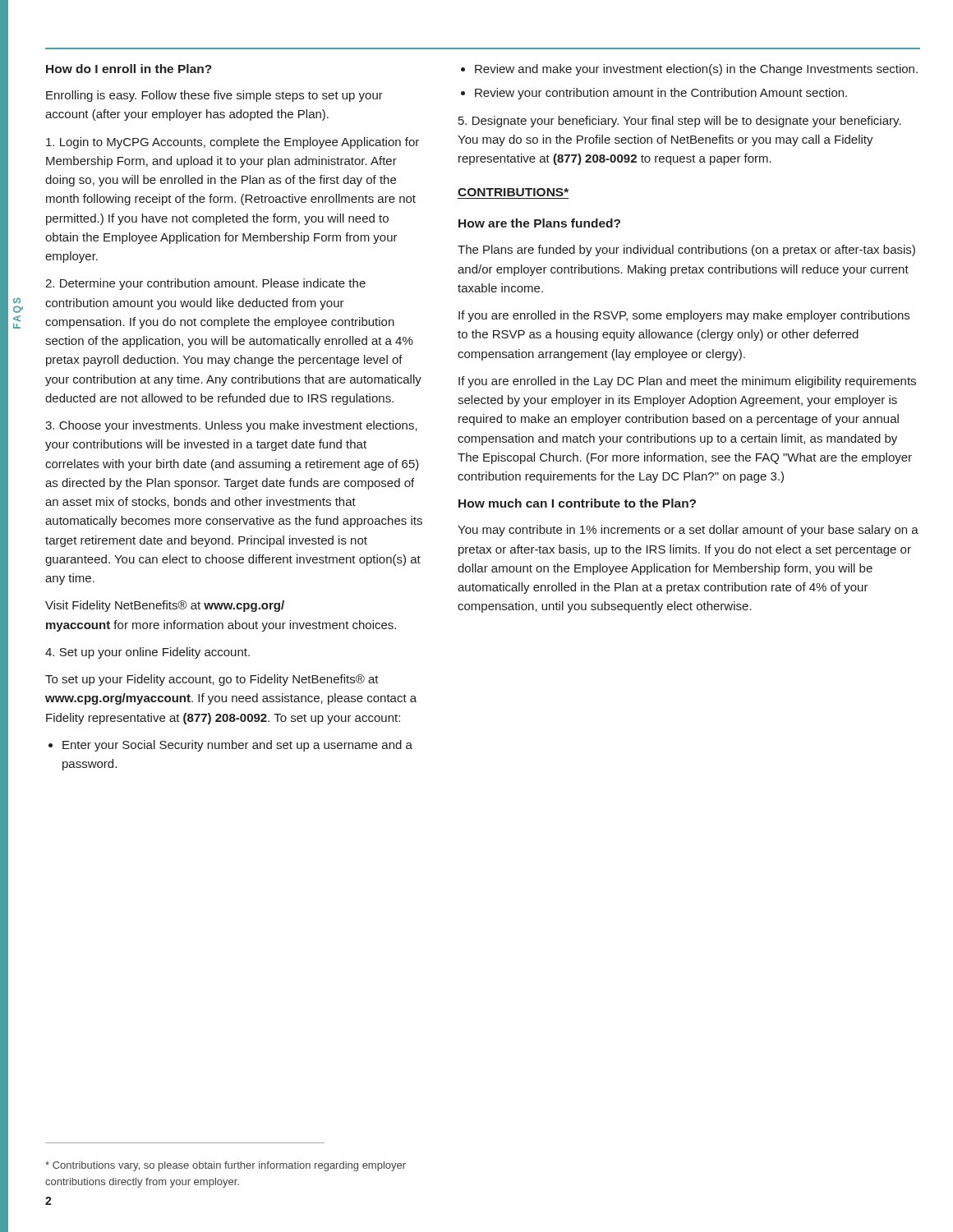This screenshot has height=1232, width=953.
Task: Find the block on this page that starts "Contributions vary, so please obtain further information"
Action: click(226, 1173)
